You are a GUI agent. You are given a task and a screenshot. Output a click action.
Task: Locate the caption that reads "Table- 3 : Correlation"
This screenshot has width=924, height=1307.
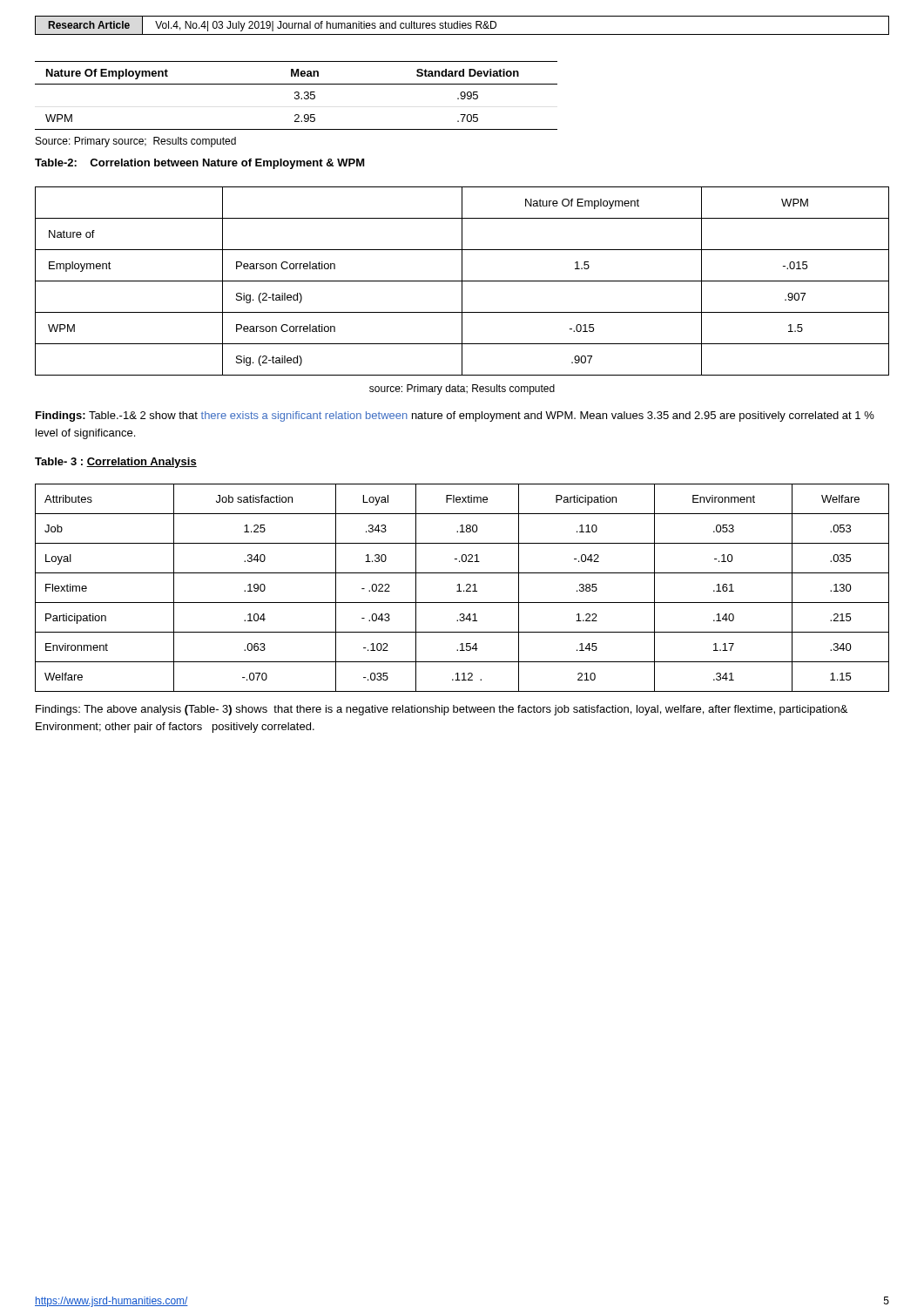116,461
